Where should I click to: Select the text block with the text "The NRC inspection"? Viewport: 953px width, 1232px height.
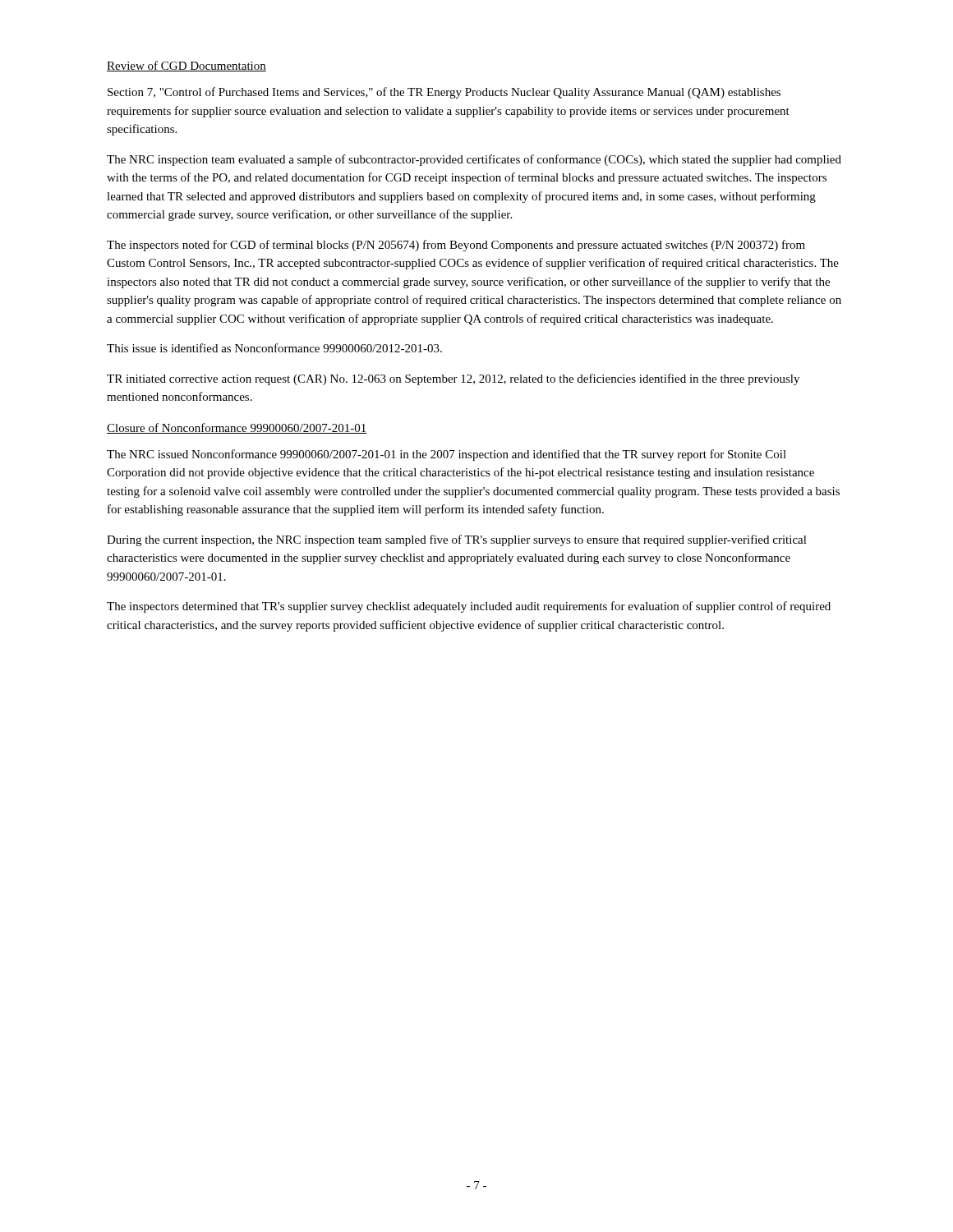click(476, 187)
